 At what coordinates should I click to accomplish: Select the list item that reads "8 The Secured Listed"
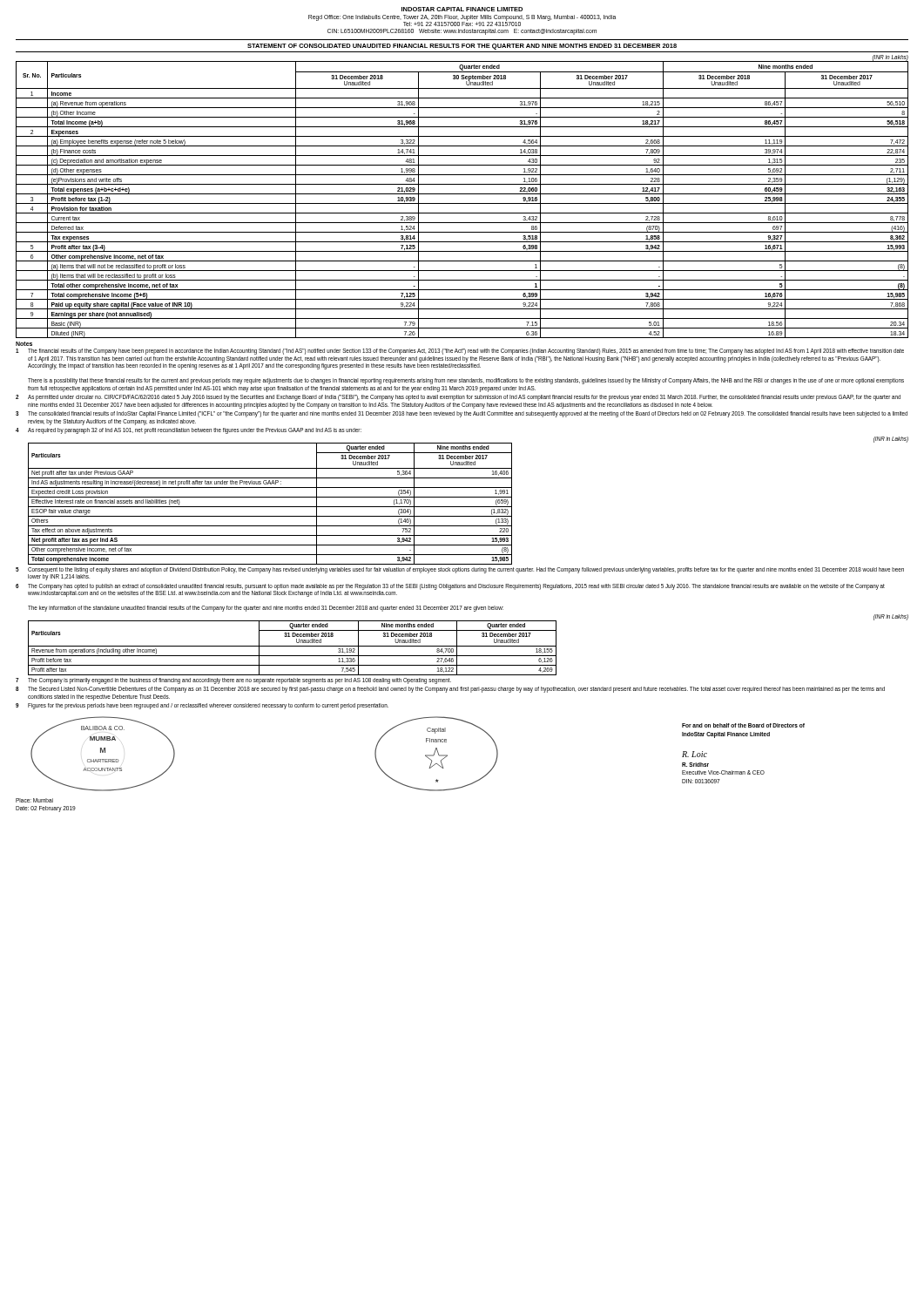point(462,693)
